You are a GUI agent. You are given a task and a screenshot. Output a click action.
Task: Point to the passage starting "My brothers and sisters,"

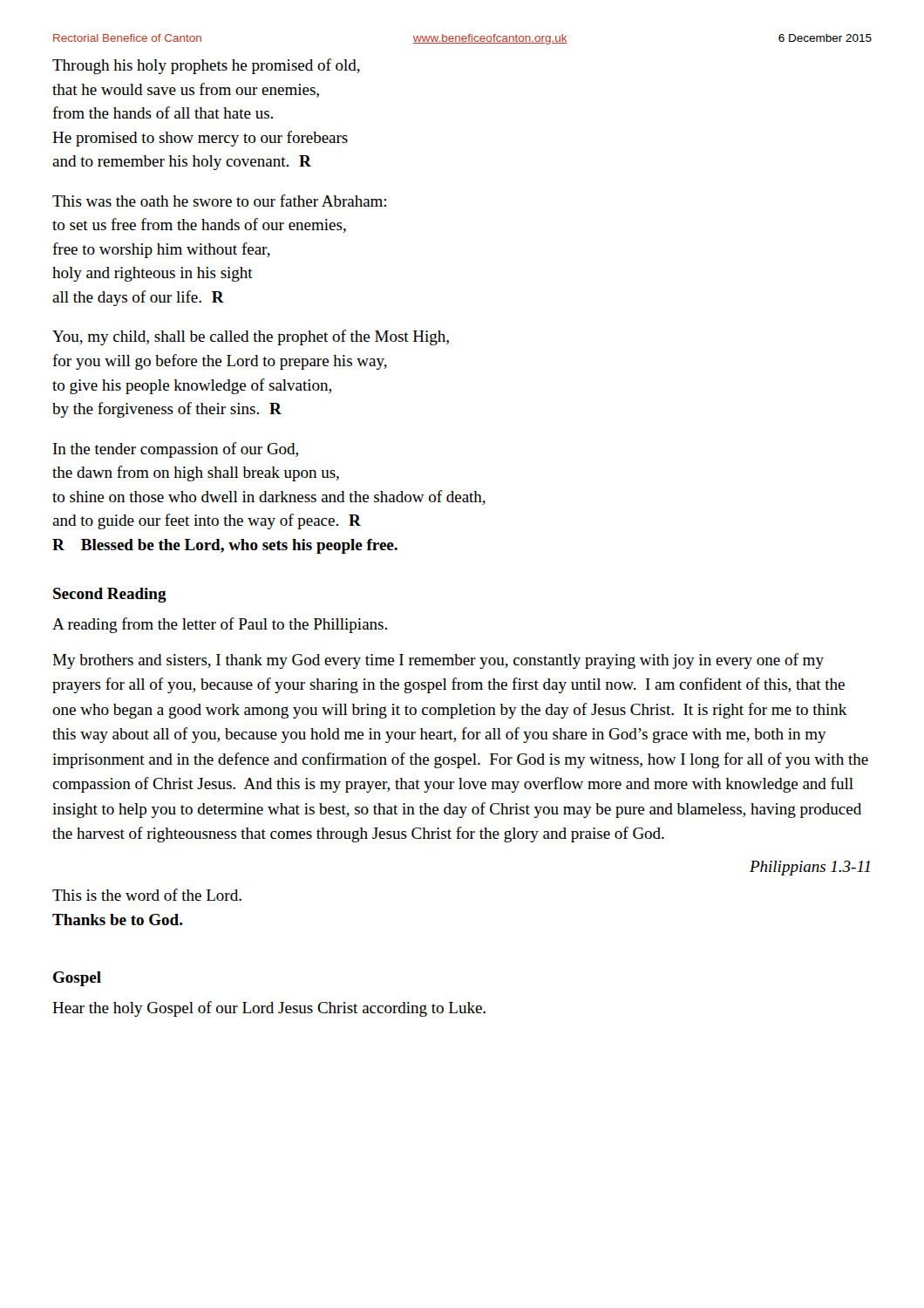point(460,747)
